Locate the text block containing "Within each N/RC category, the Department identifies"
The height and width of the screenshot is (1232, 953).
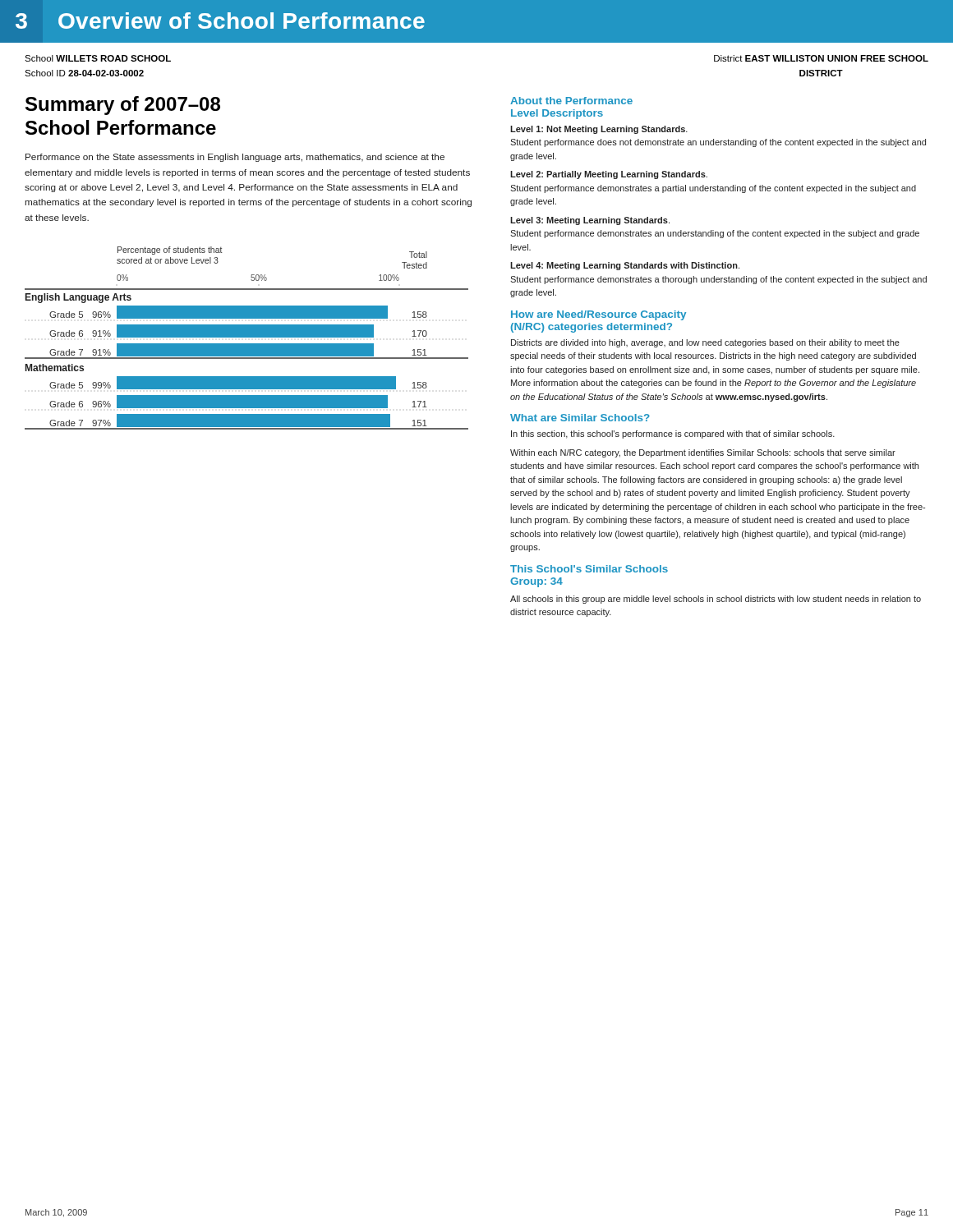click(718, 500)
